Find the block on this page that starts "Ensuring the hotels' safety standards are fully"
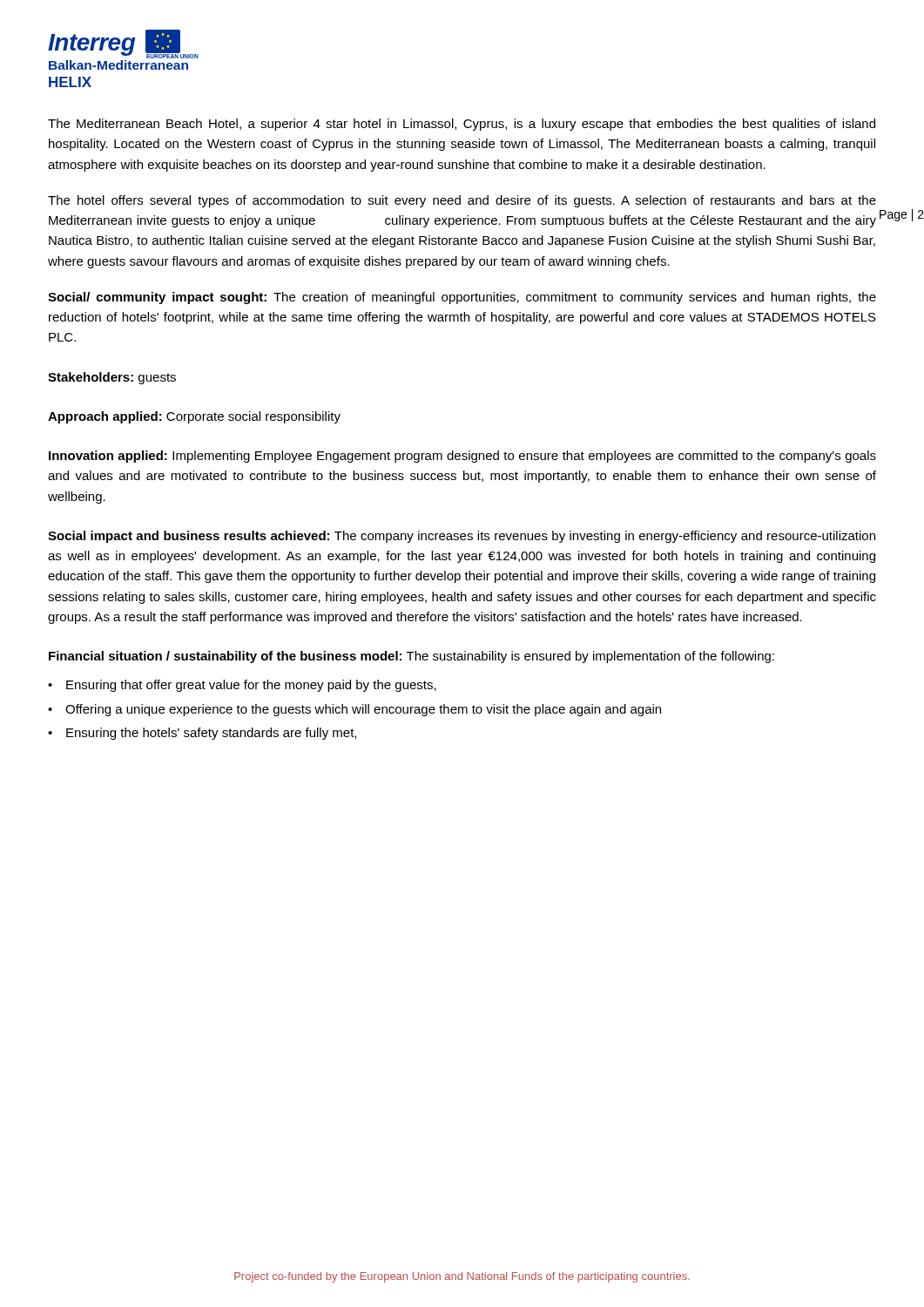 211,732
